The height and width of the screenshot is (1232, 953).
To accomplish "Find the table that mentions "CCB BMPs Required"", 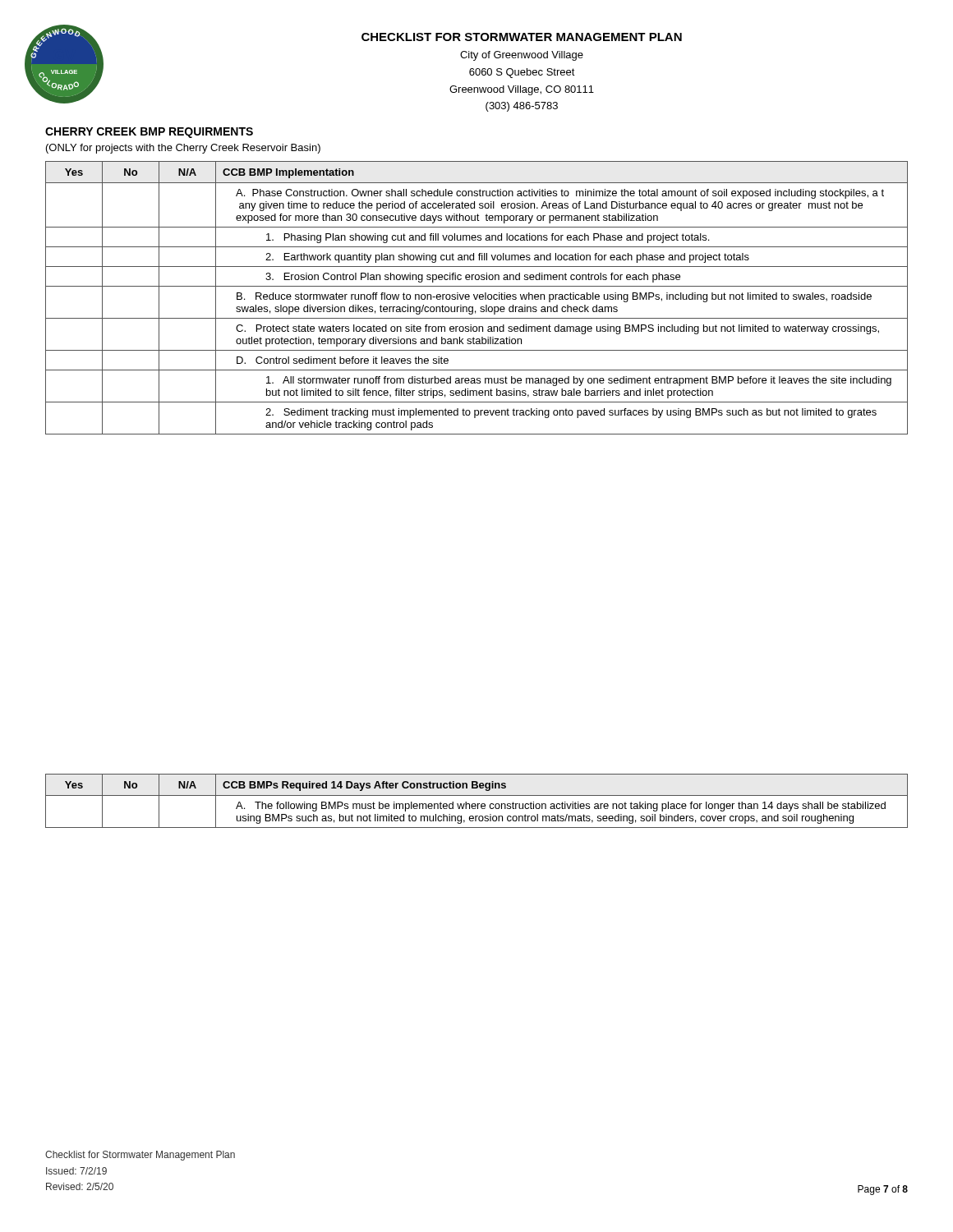I will pos(476,801).
